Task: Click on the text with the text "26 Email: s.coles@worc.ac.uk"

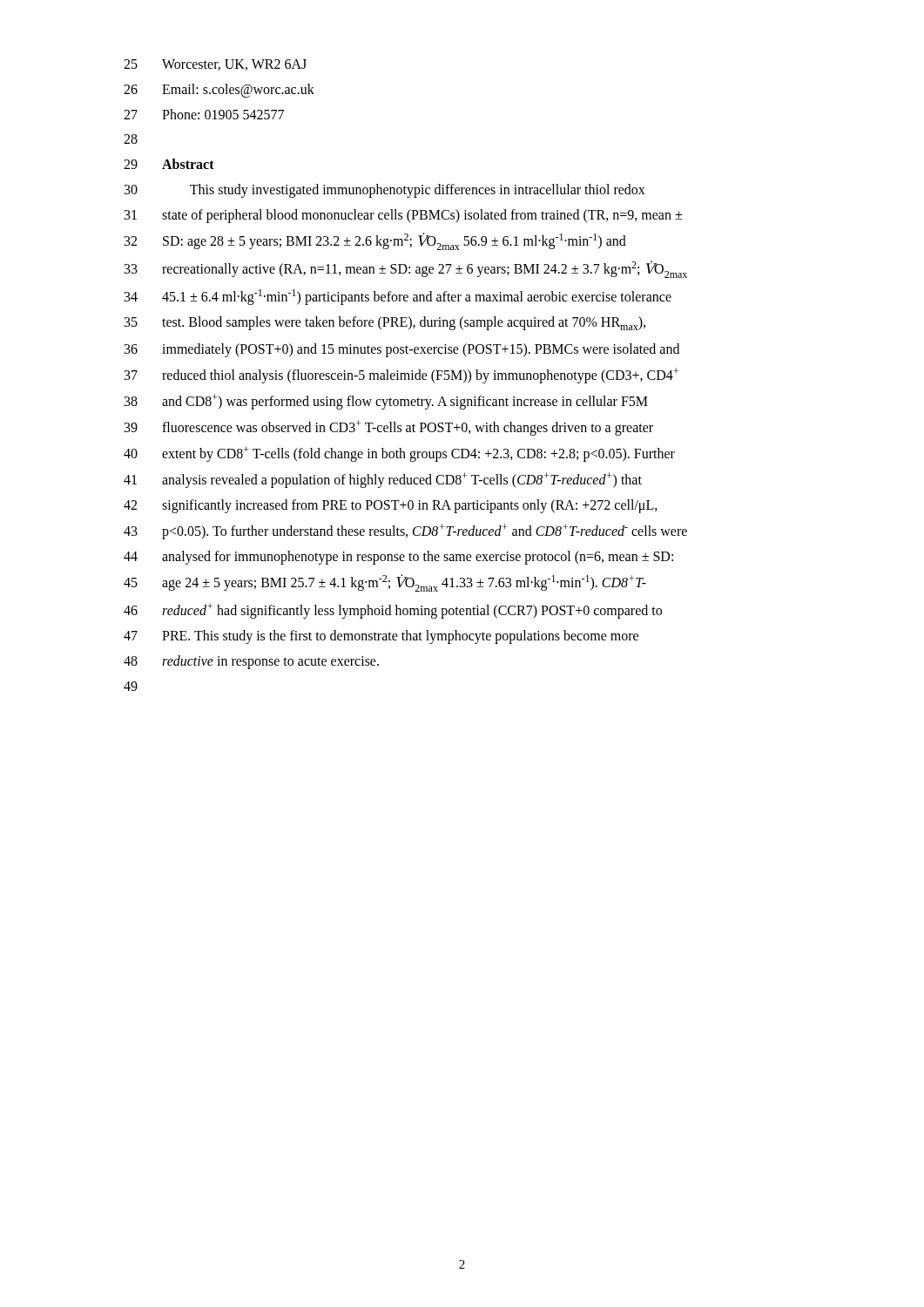Action: [219, 91]
